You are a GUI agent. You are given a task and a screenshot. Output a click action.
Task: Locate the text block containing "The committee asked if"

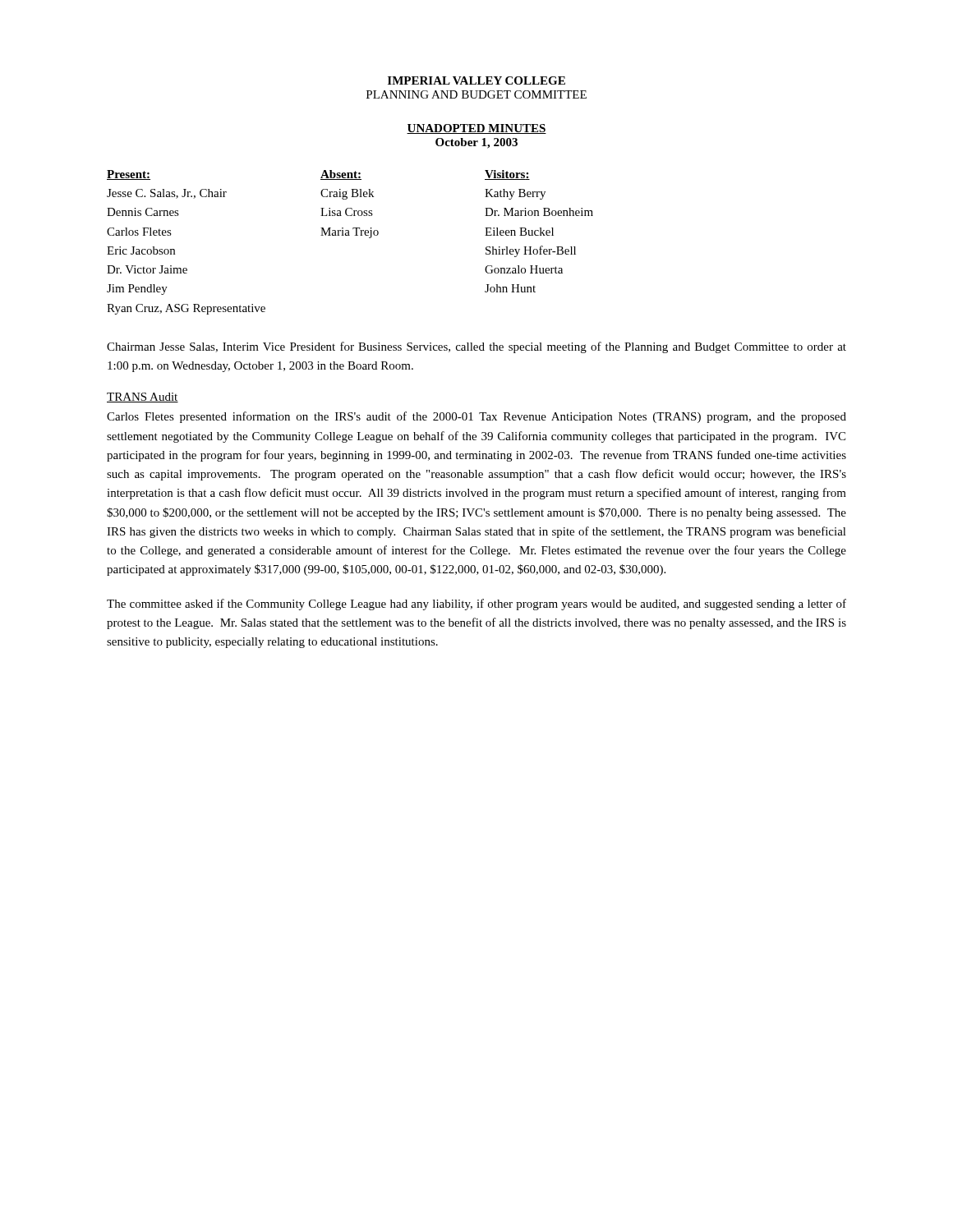[x=476, y=622]
